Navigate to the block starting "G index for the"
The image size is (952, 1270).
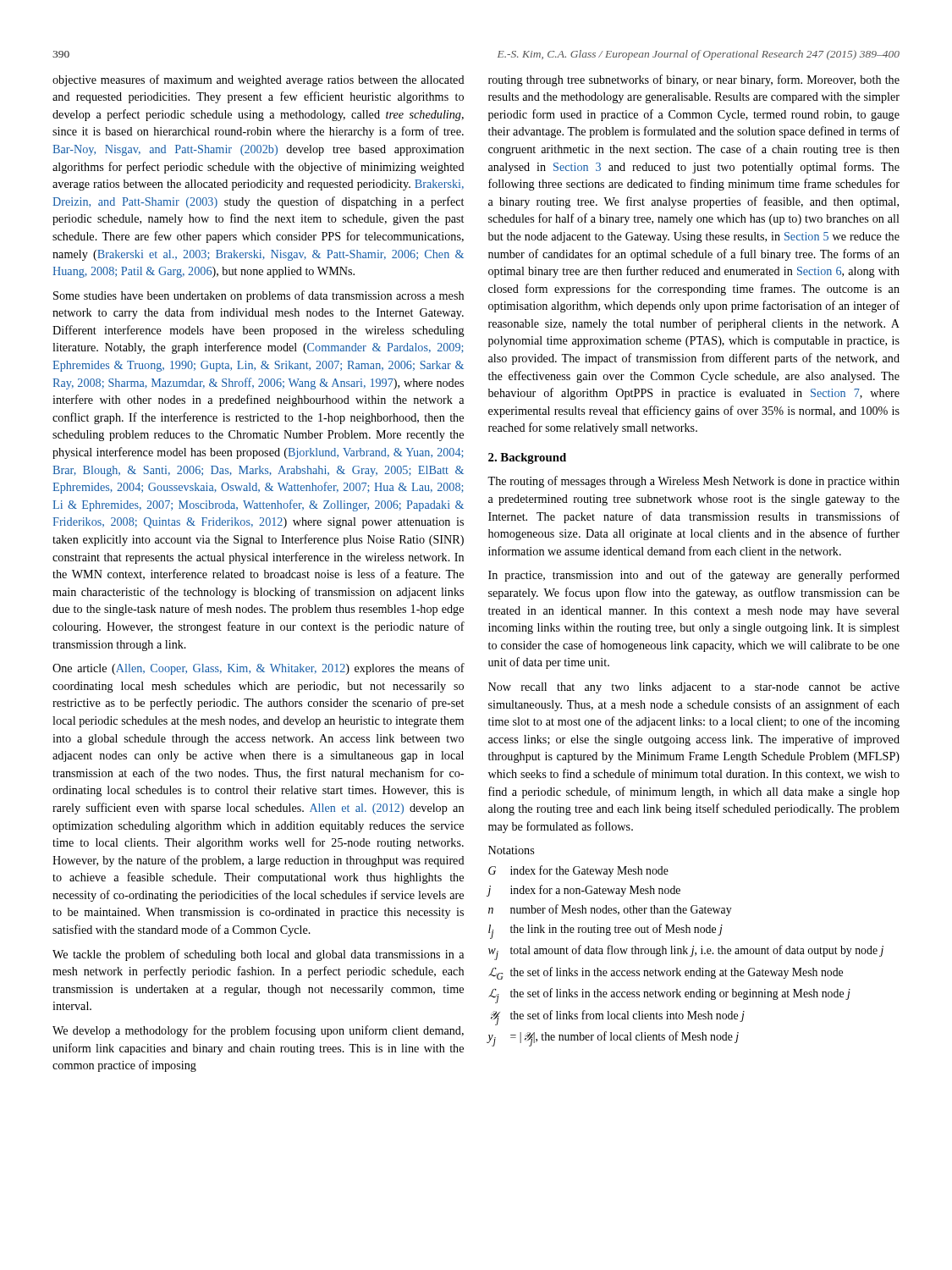(578, 871)
